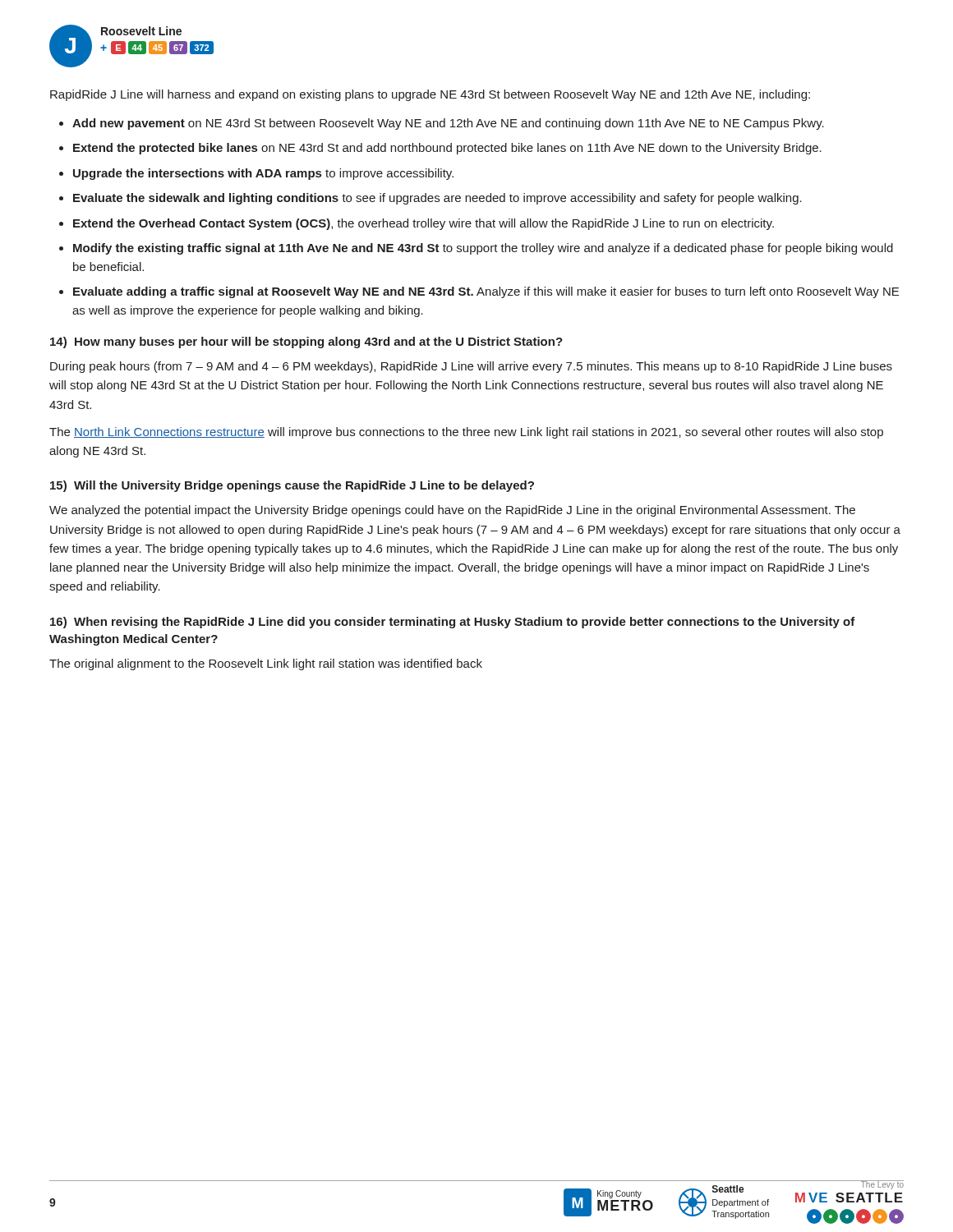Point to the block beginning "Extend the protected bike"

pyautogui.click(x=447, y=147)
